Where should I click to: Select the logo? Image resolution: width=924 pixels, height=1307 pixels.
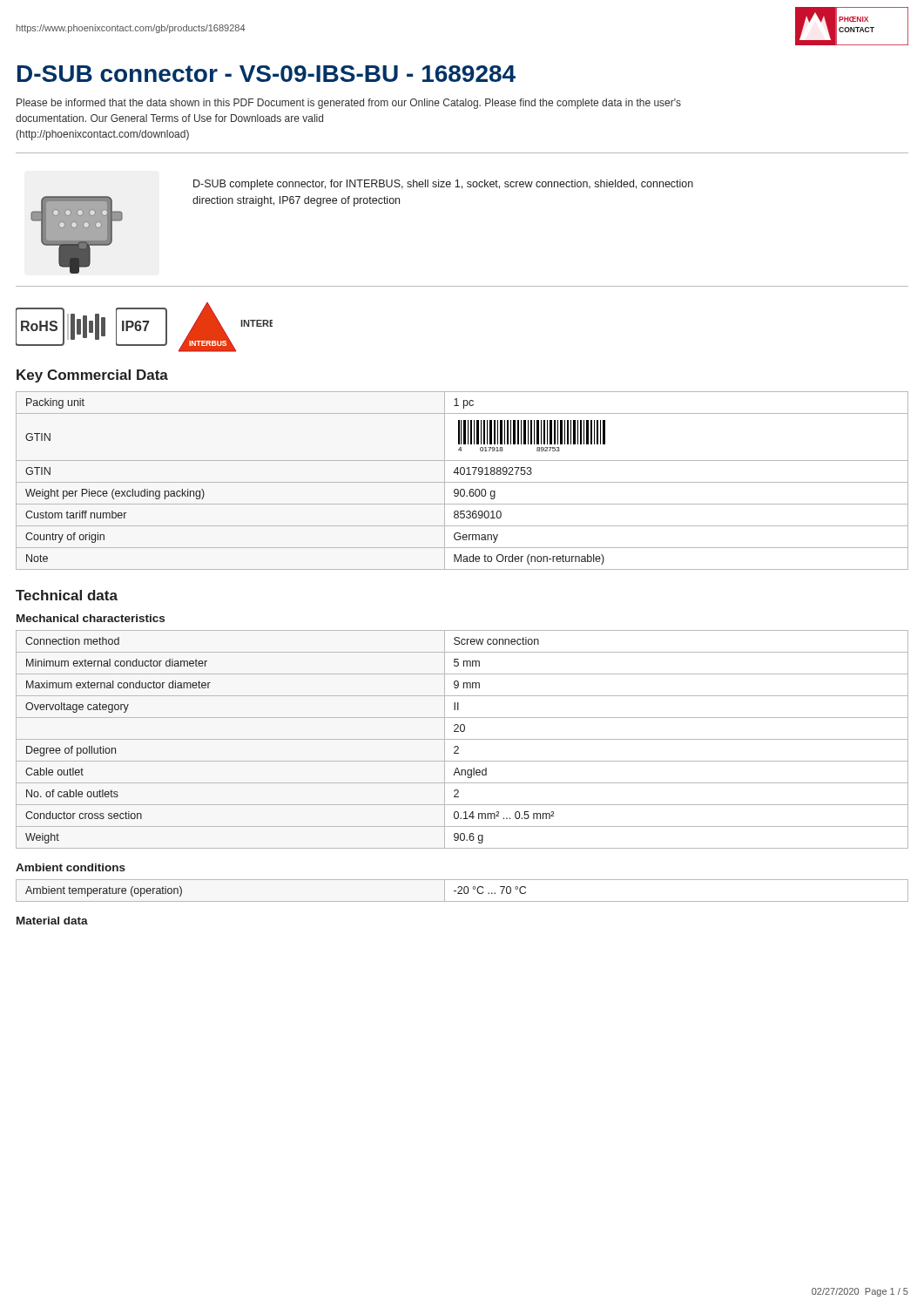coord(852,27)
